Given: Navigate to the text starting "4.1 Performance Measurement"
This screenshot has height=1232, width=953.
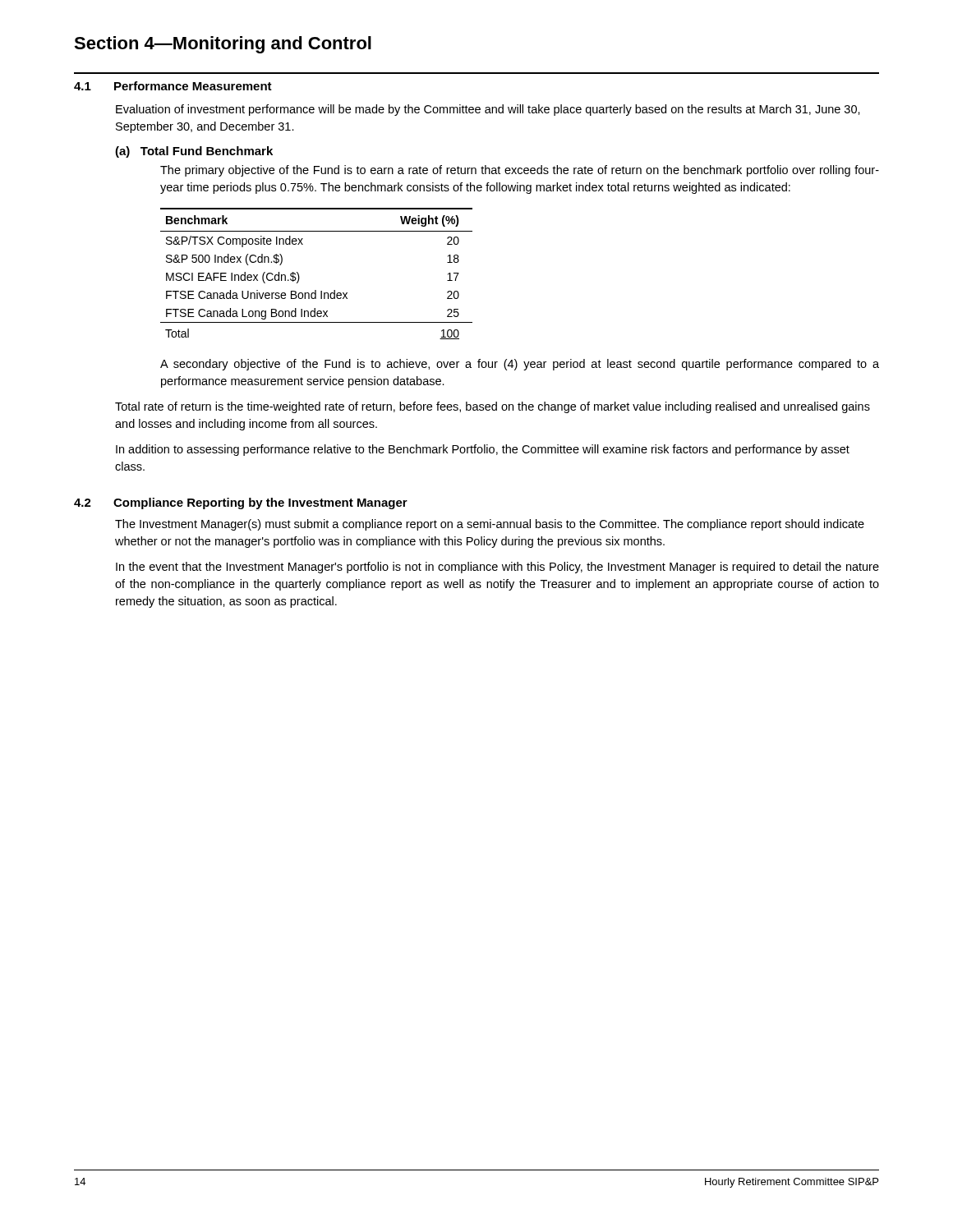Looking at the screenshot, I should [x=173, y=86].
